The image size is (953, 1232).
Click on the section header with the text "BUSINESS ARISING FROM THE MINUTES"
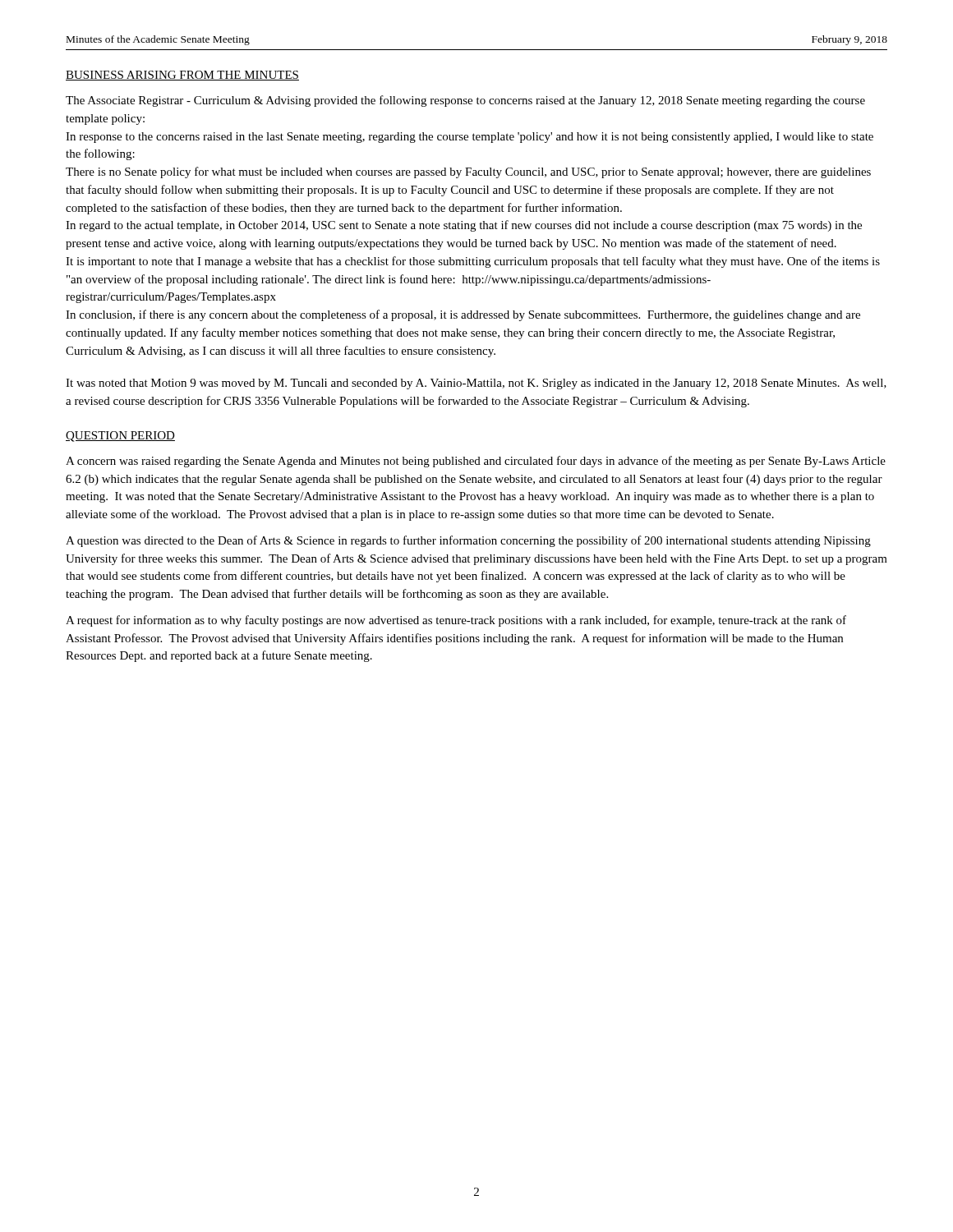coord(182,75)
